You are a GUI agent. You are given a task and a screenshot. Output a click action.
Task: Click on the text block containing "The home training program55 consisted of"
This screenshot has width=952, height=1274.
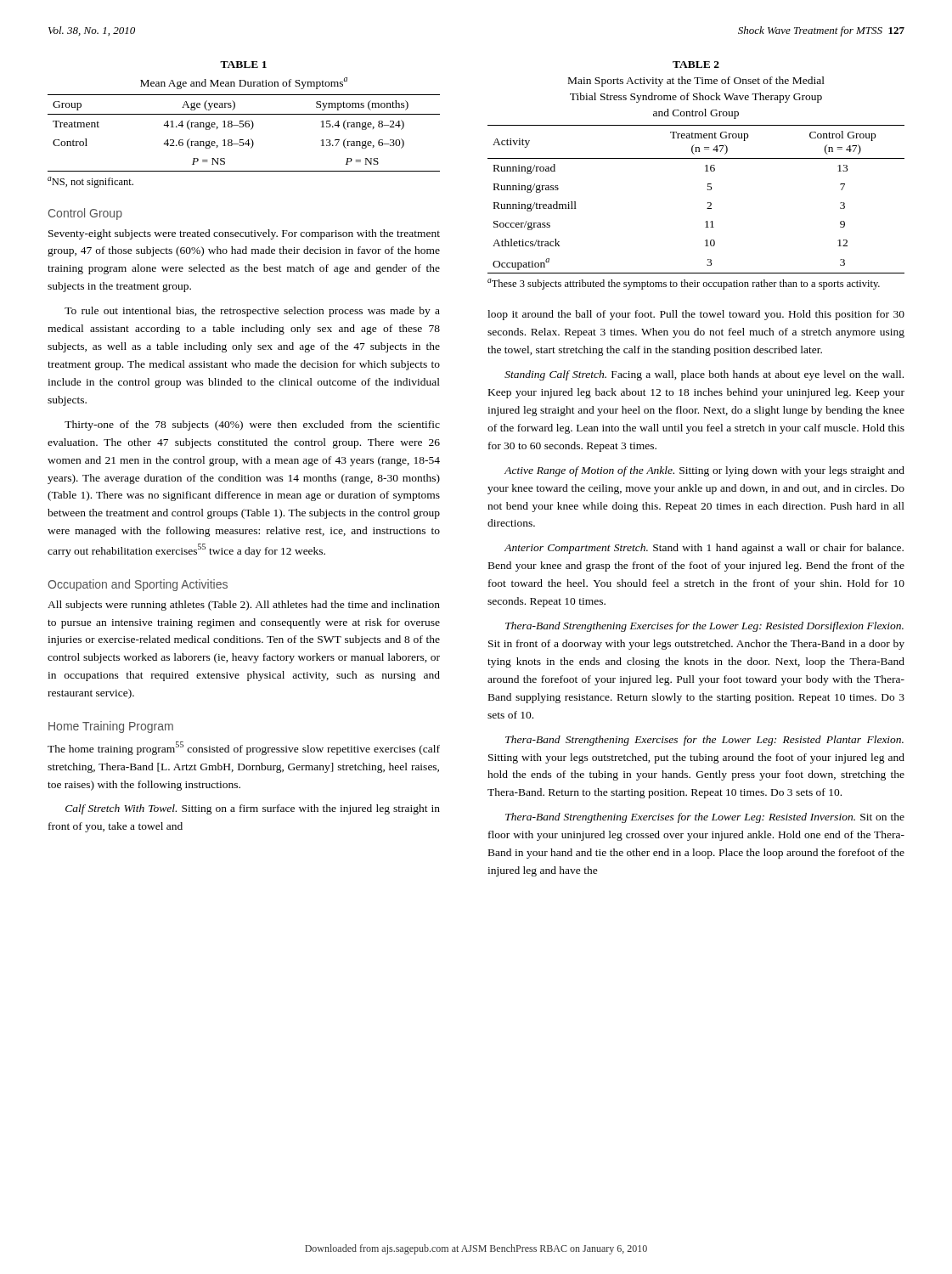point(244,787)
